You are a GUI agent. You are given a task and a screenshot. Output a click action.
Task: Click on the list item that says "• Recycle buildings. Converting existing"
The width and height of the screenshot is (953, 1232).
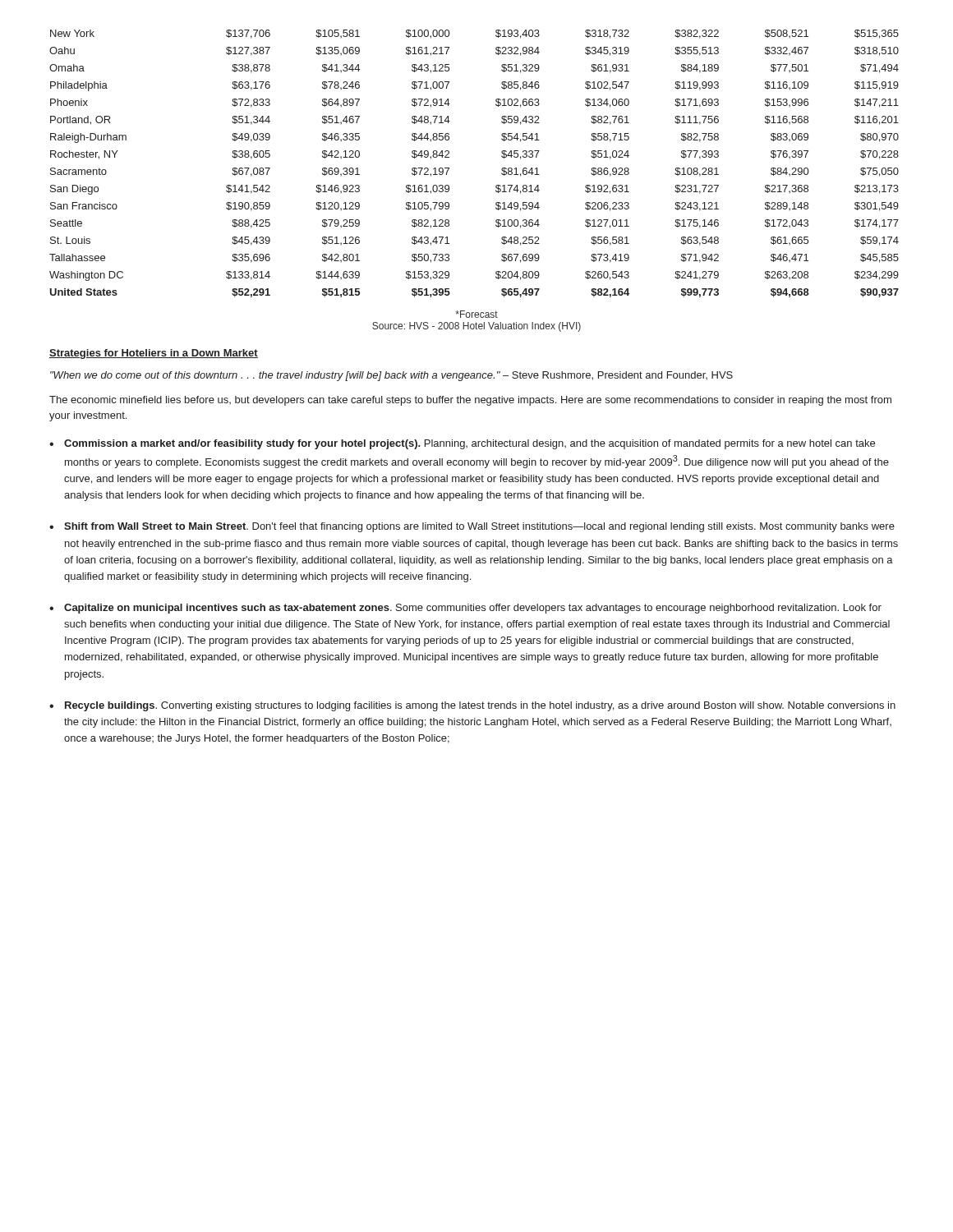tap(476, 722)
